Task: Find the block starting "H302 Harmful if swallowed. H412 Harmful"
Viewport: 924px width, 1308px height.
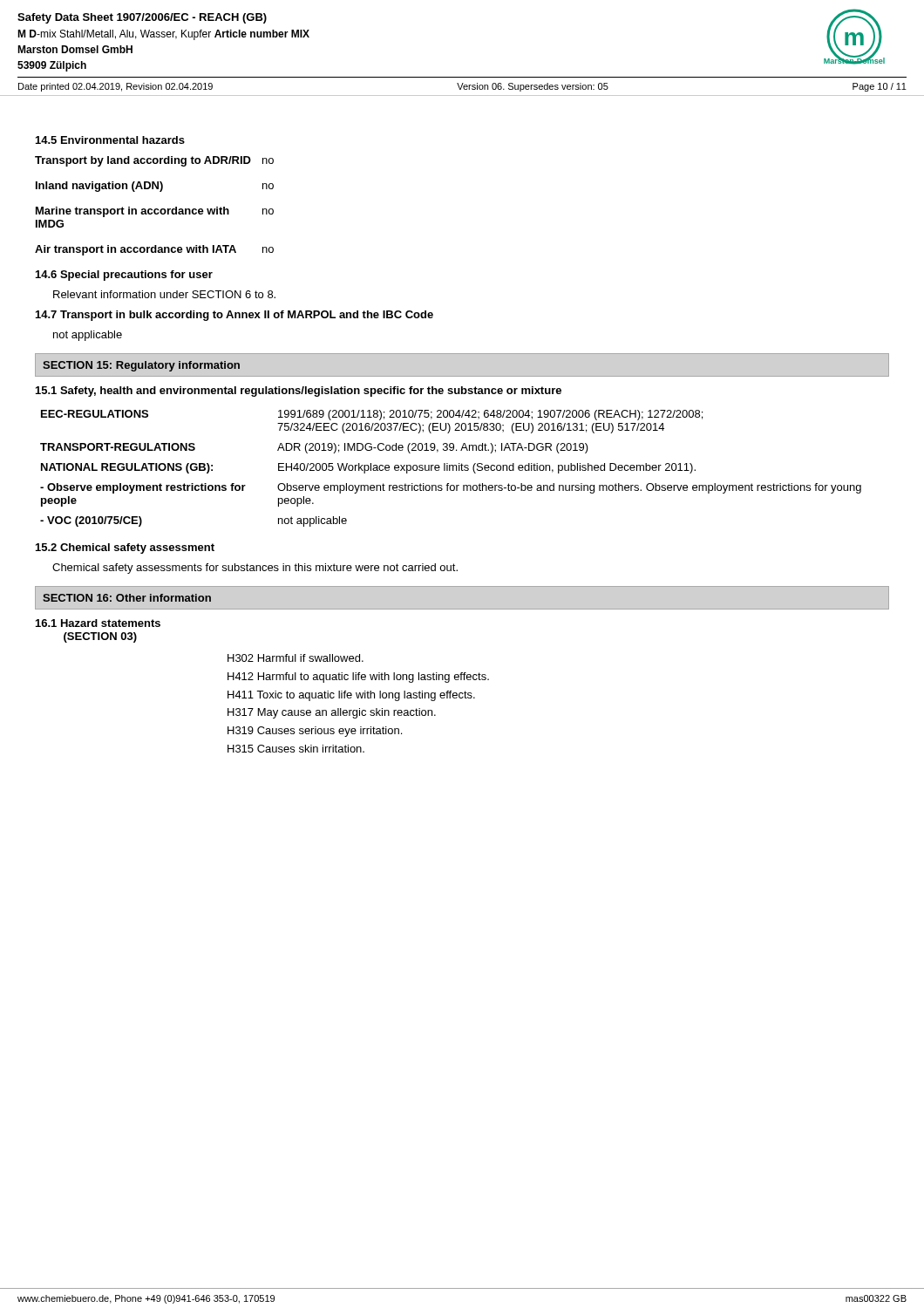Action: [x=358, y=703]
